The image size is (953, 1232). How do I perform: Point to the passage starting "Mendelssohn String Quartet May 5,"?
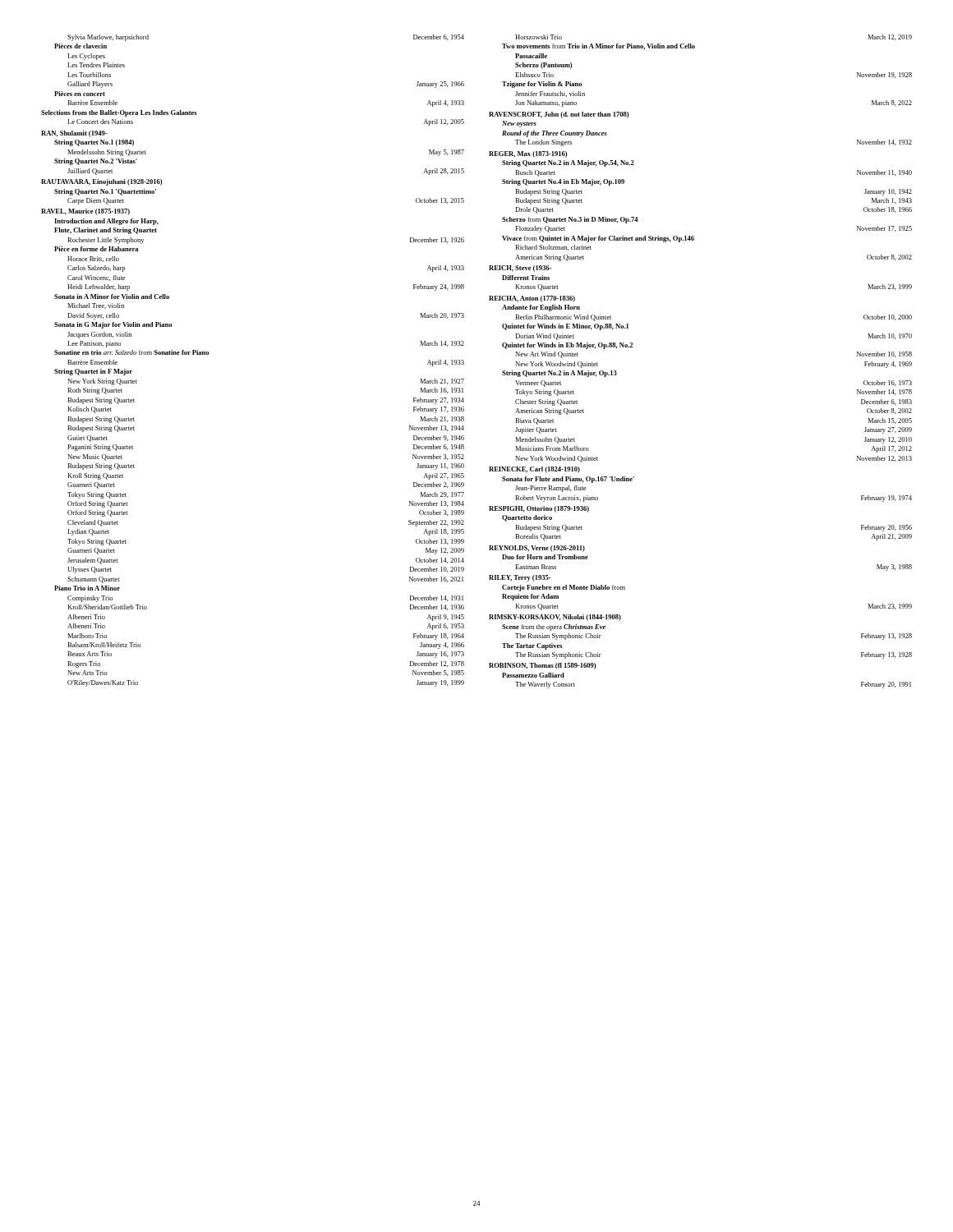115,152
